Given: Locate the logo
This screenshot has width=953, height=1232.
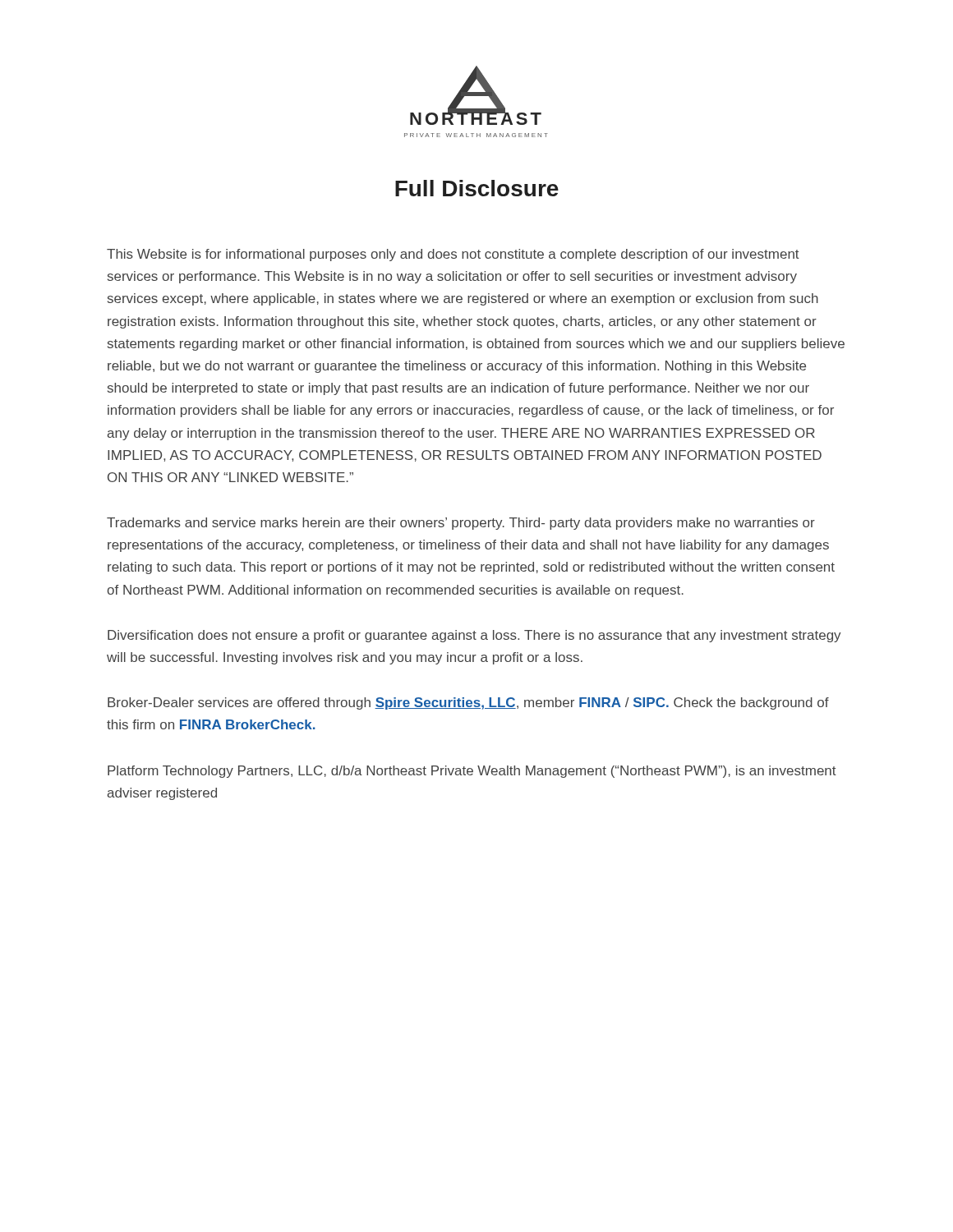Looking at the screenshot, I should tap(476, 96).
